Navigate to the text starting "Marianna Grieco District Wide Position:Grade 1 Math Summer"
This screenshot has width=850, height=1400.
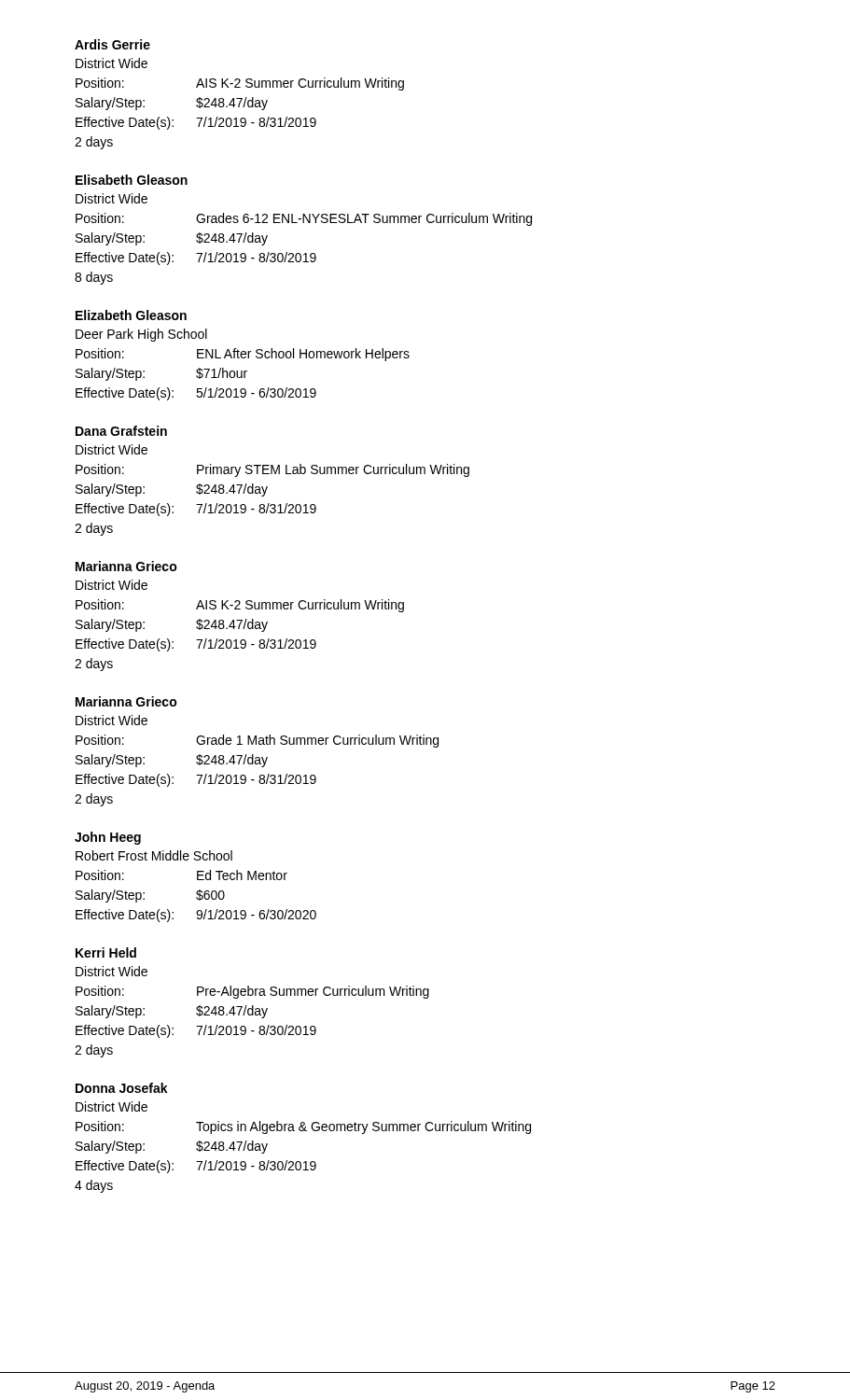coord(425,752)
